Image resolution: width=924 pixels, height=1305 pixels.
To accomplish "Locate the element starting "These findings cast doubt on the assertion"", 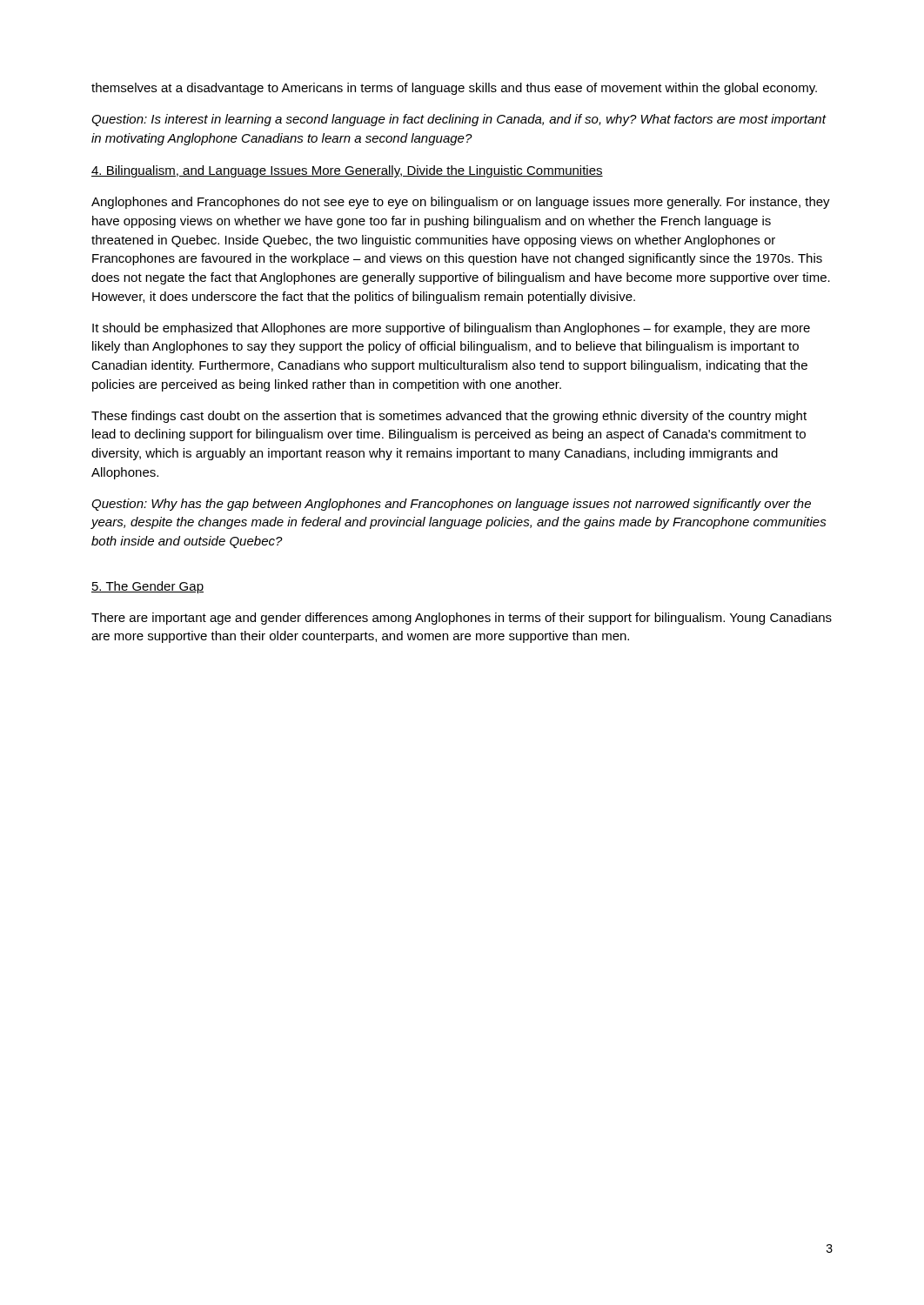I will (449, 443).
